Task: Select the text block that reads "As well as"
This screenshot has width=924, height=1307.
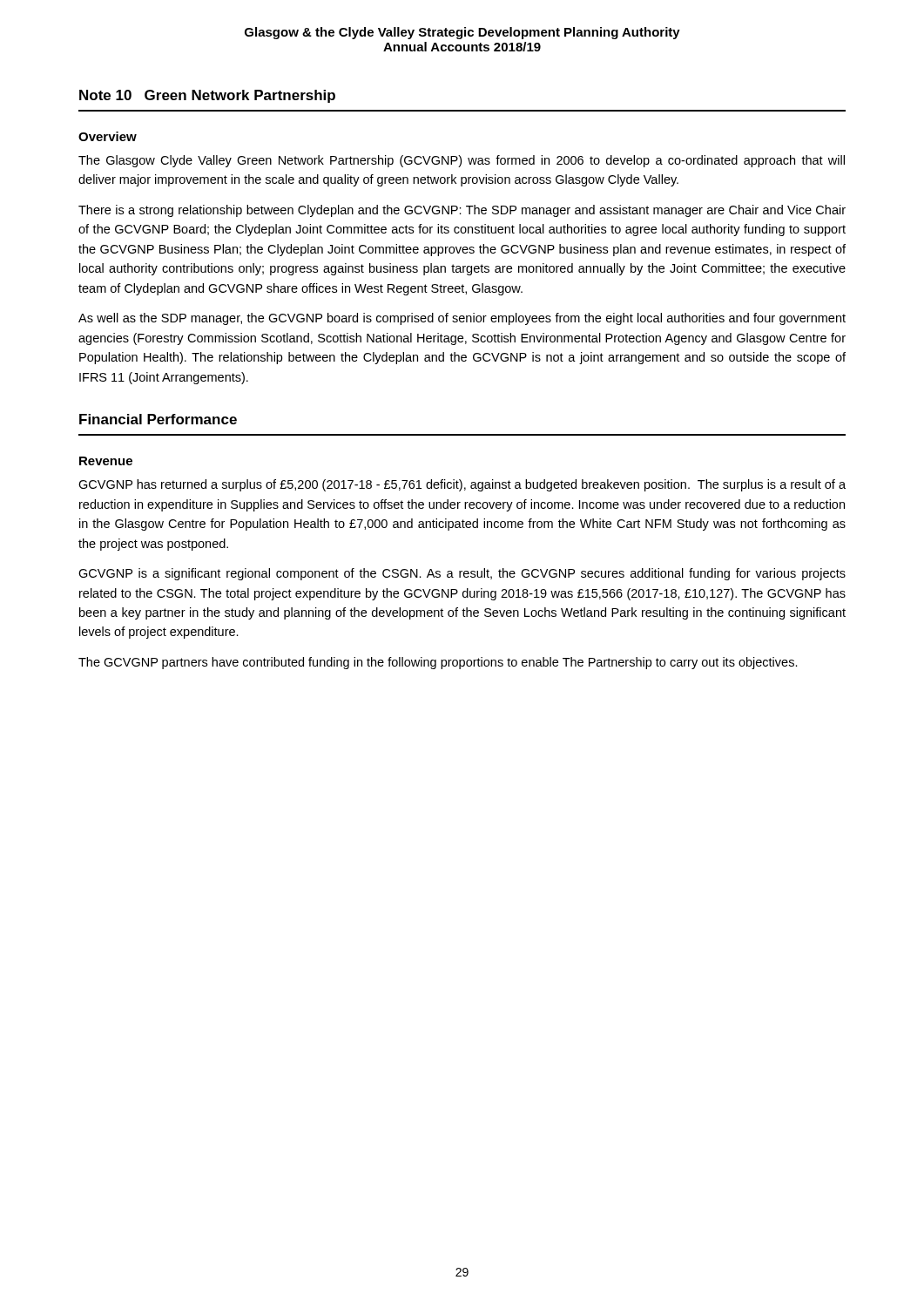Action: [x=462, y=348]
